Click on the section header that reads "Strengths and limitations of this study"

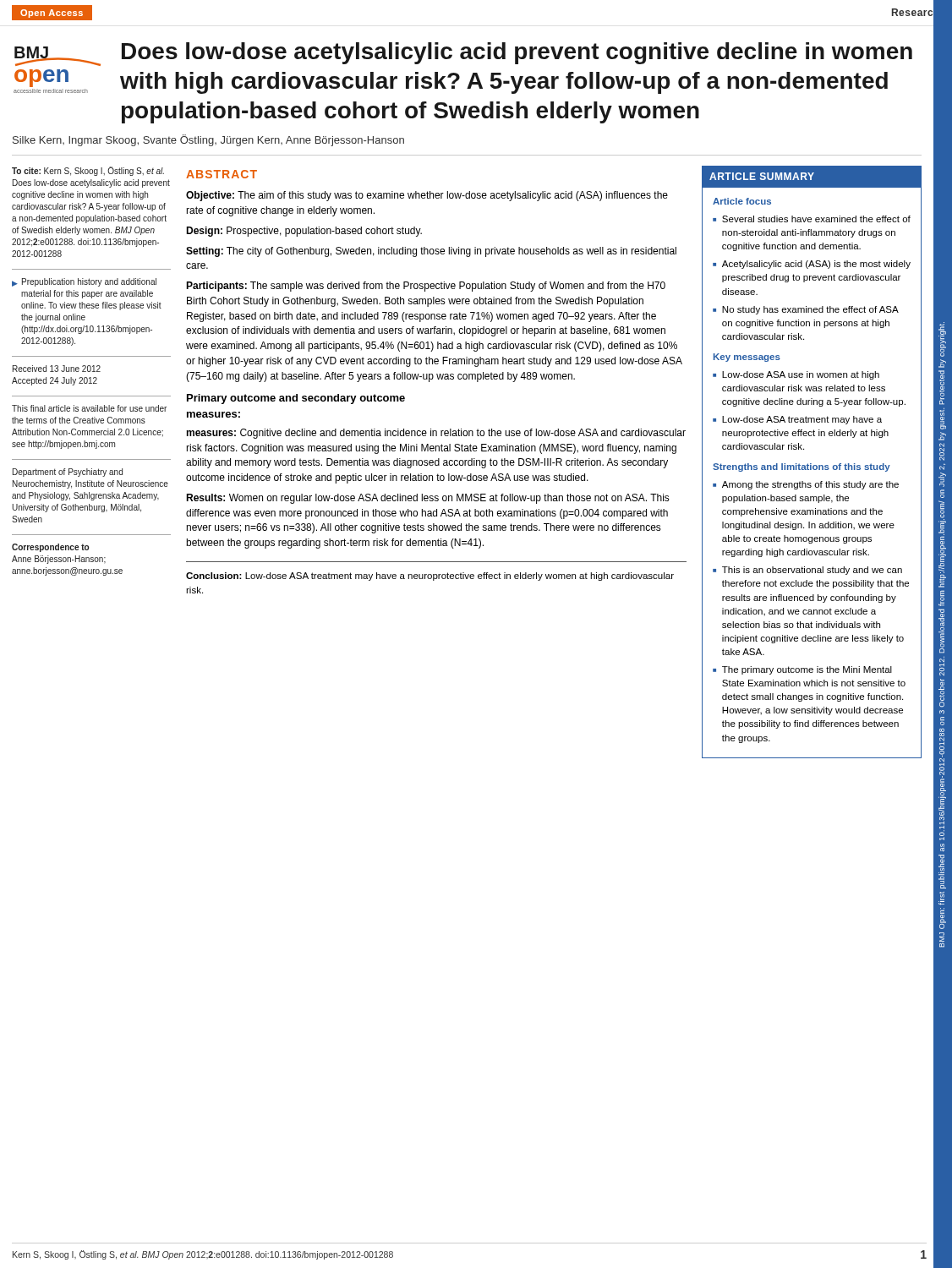coord(801,467)
